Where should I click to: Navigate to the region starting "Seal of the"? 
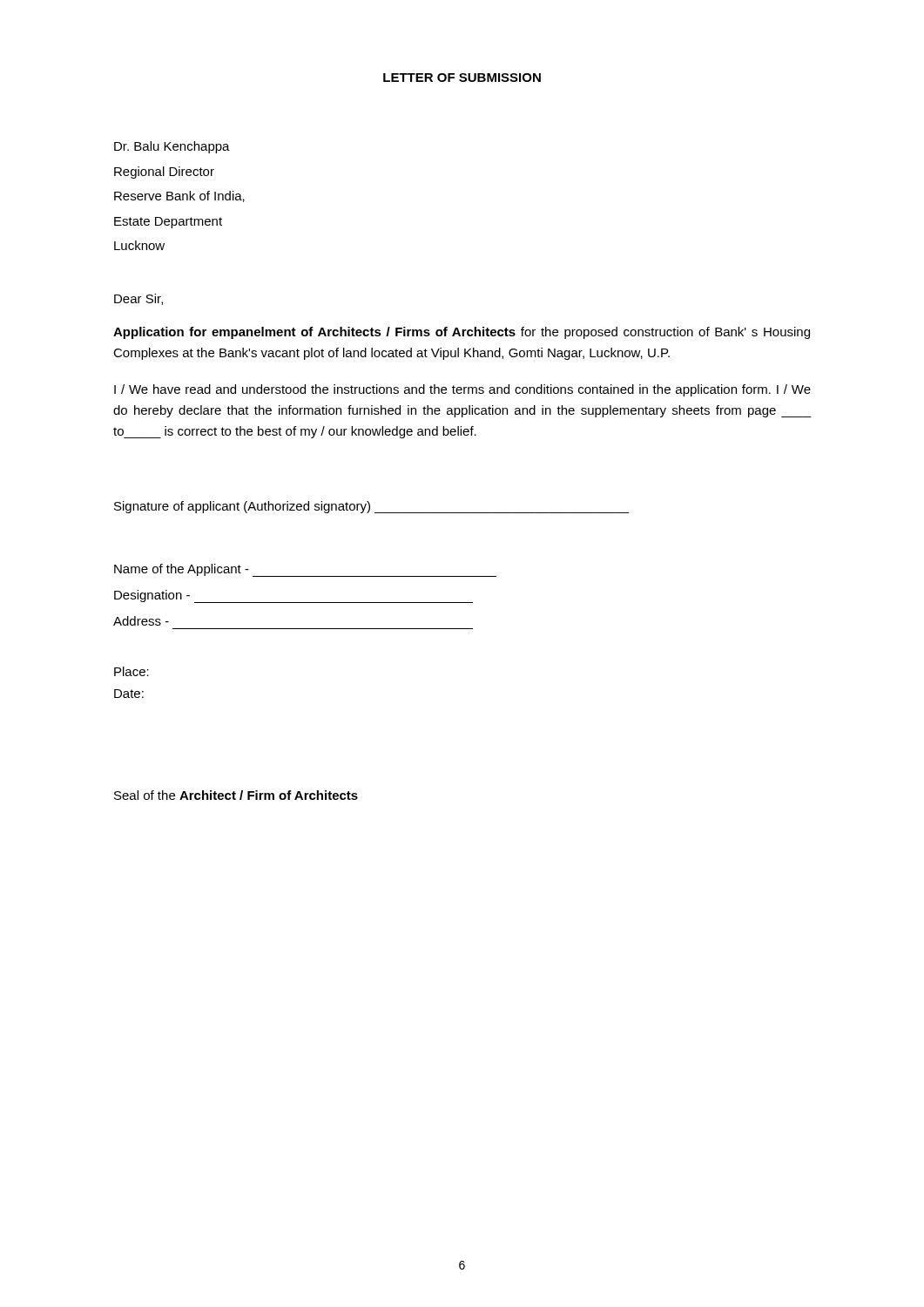coord(236,795)
